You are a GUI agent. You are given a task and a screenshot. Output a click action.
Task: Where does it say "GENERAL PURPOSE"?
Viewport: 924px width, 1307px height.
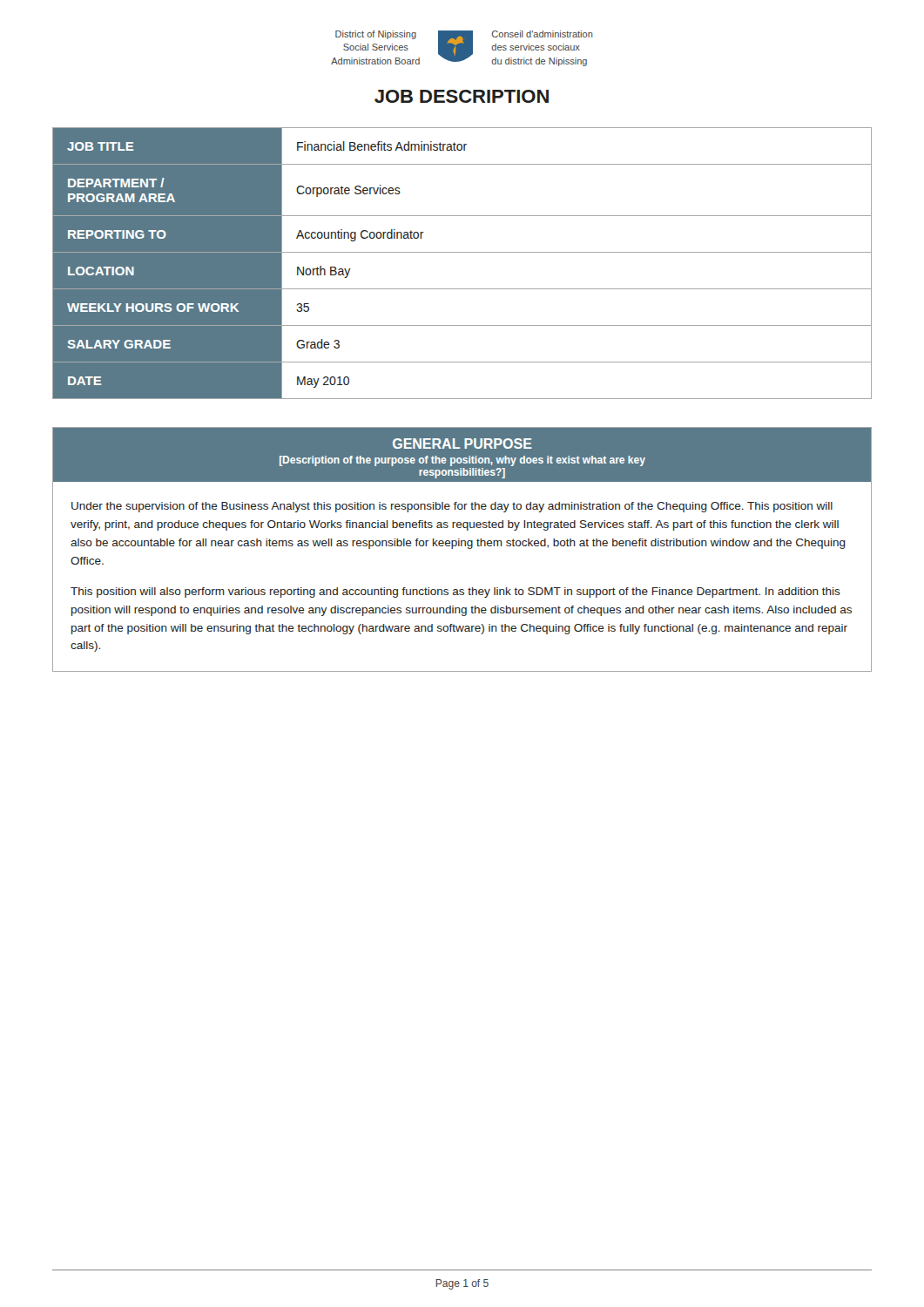coord(462,444)
